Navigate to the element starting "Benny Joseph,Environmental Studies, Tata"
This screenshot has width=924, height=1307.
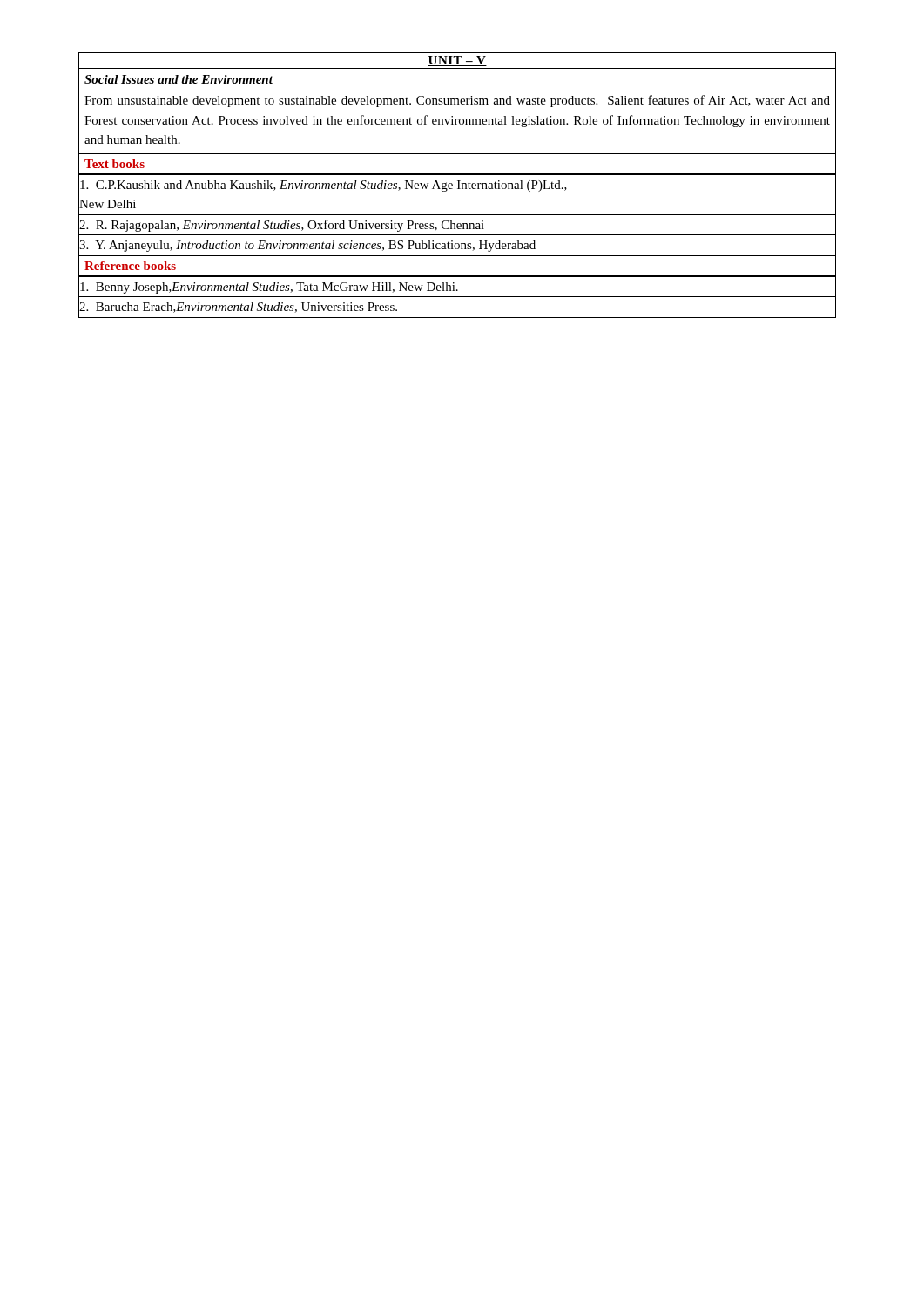pyautogui.click(x=269, y=286)
